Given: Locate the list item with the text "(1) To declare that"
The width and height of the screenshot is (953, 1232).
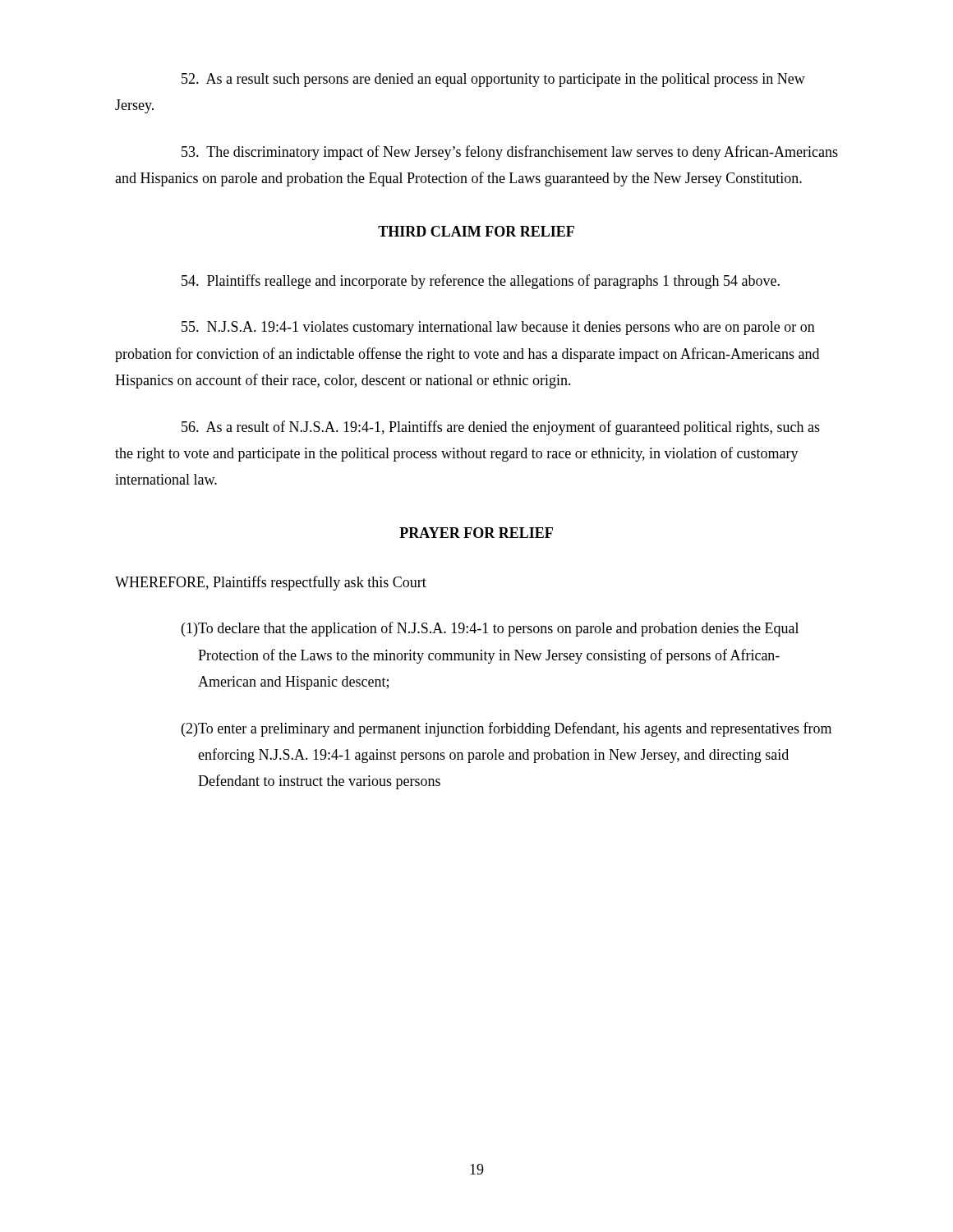Looking at the screenshot, I should tap(476, 655).
